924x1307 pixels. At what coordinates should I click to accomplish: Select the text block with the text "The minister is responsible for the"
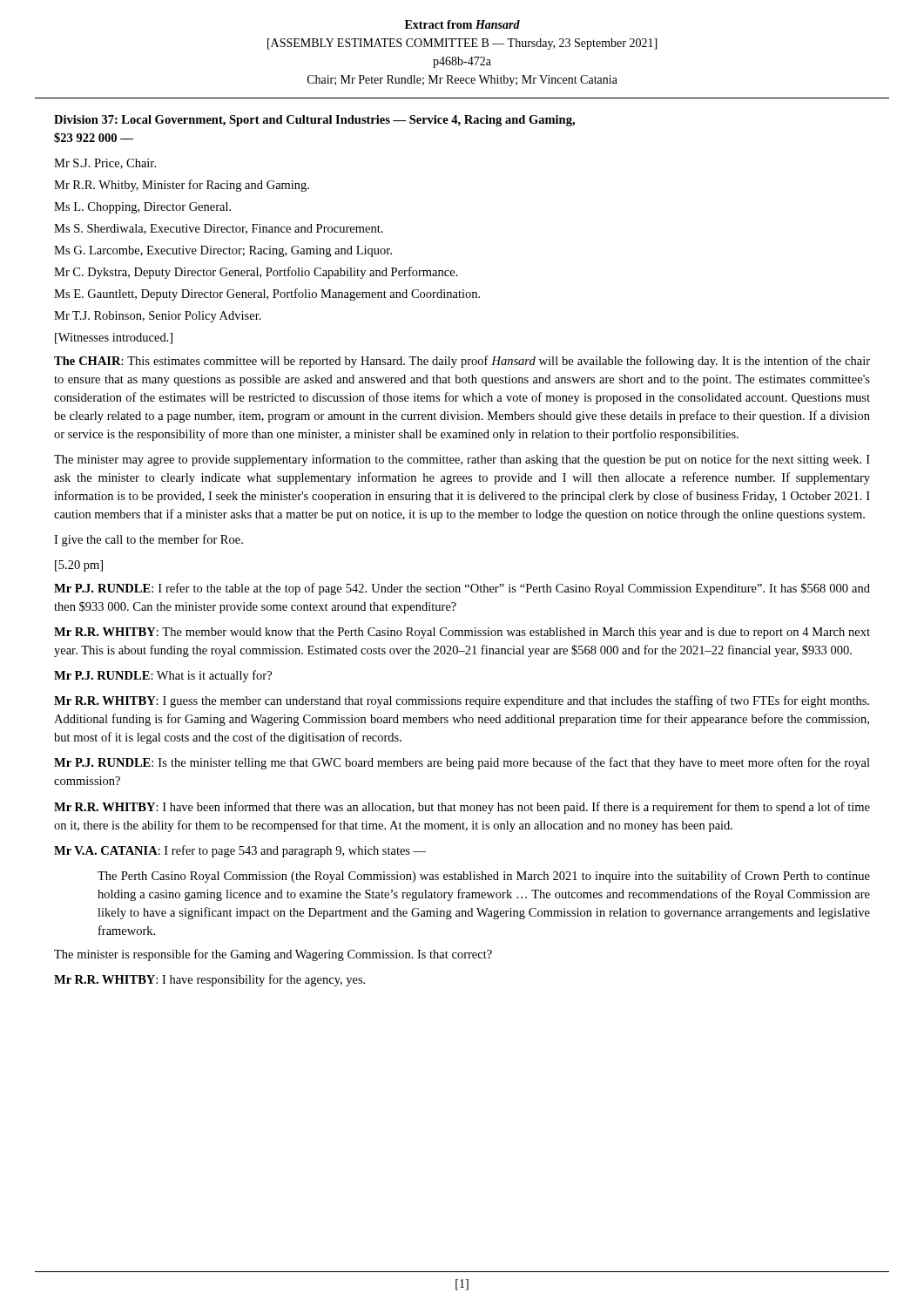[x=273, y=954]
